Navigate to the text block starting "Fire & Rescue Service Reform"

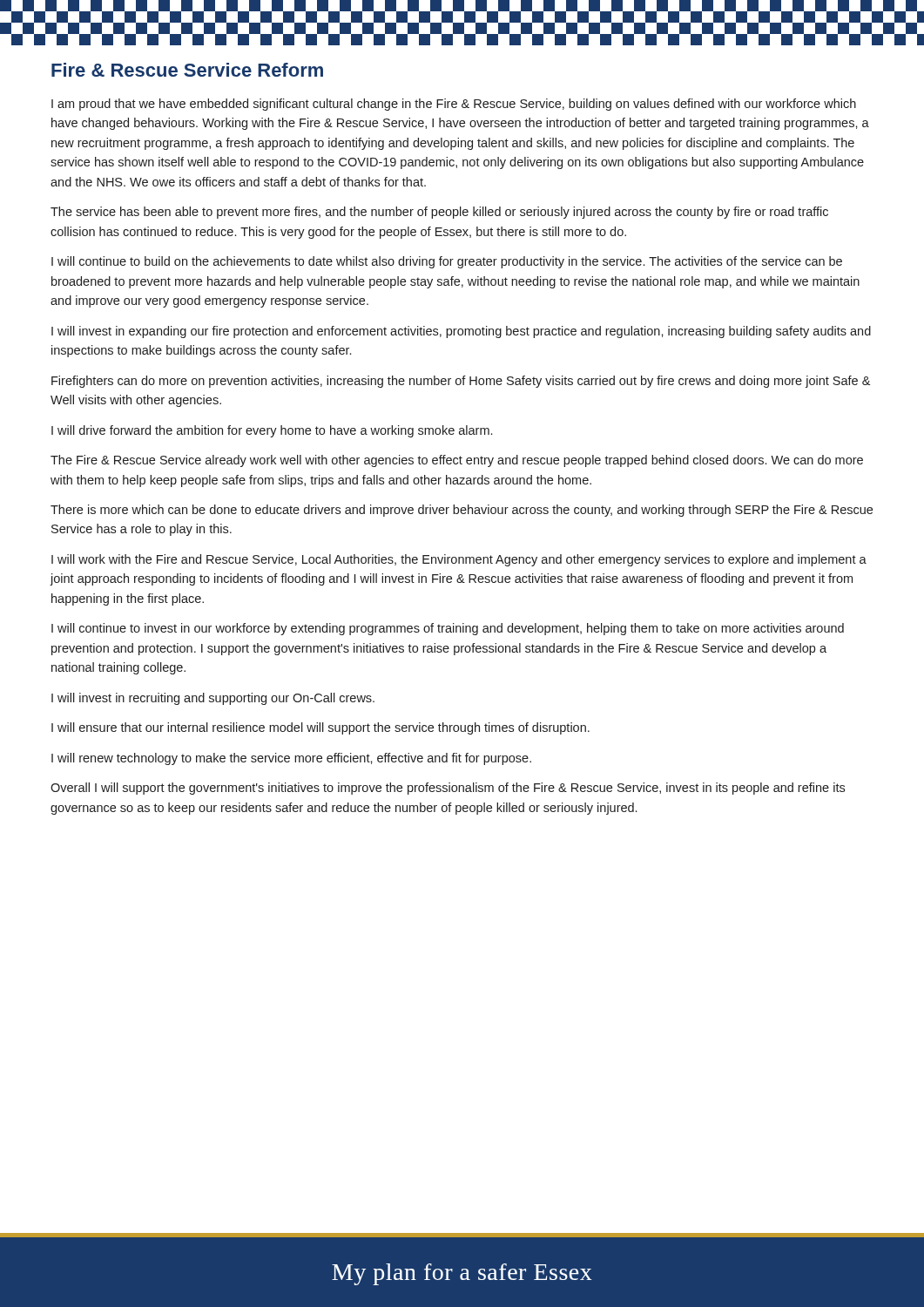point(187,70)
